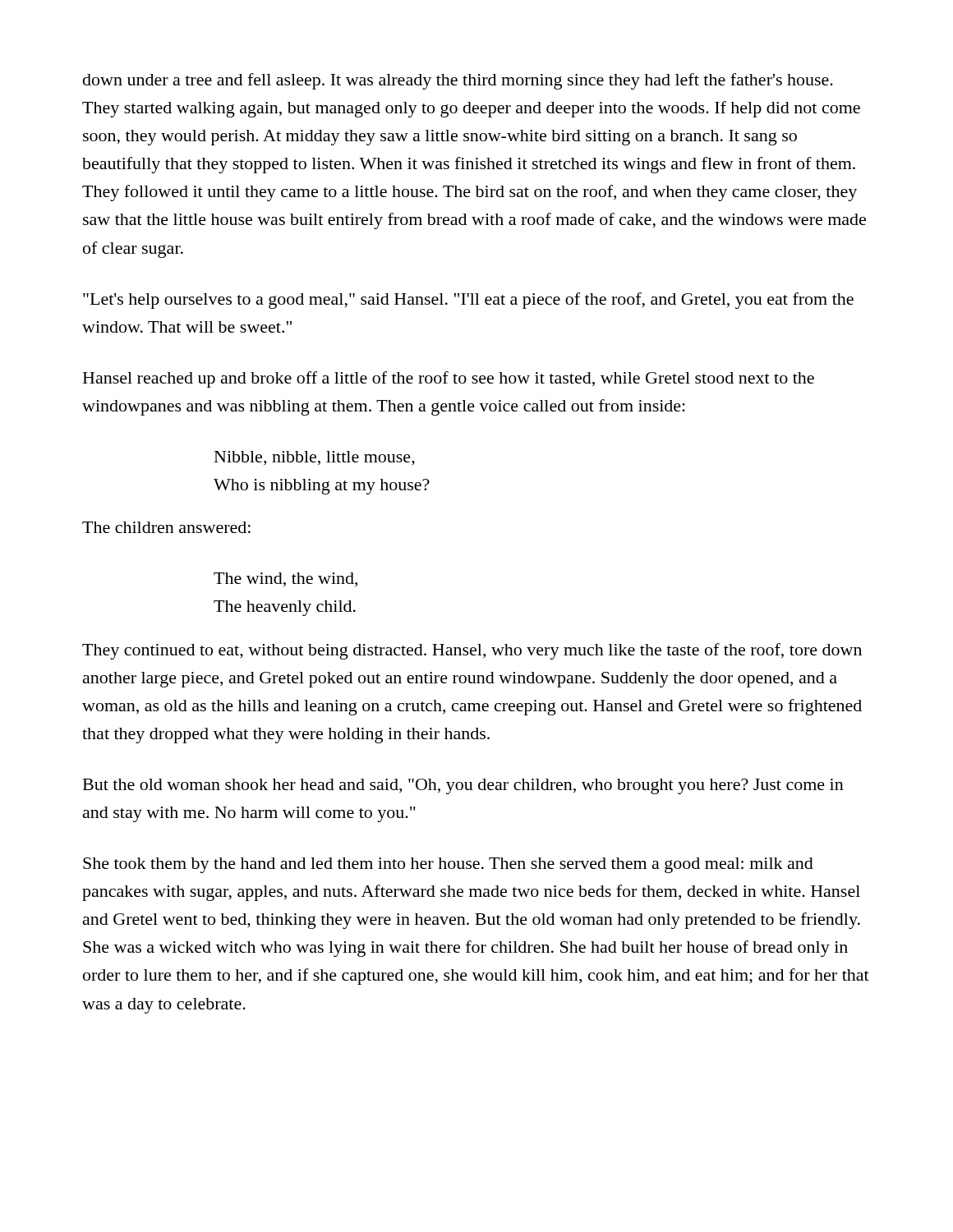Click on the text block starting "The wind, the wind, The heavenly child."

tap(286, 592)
